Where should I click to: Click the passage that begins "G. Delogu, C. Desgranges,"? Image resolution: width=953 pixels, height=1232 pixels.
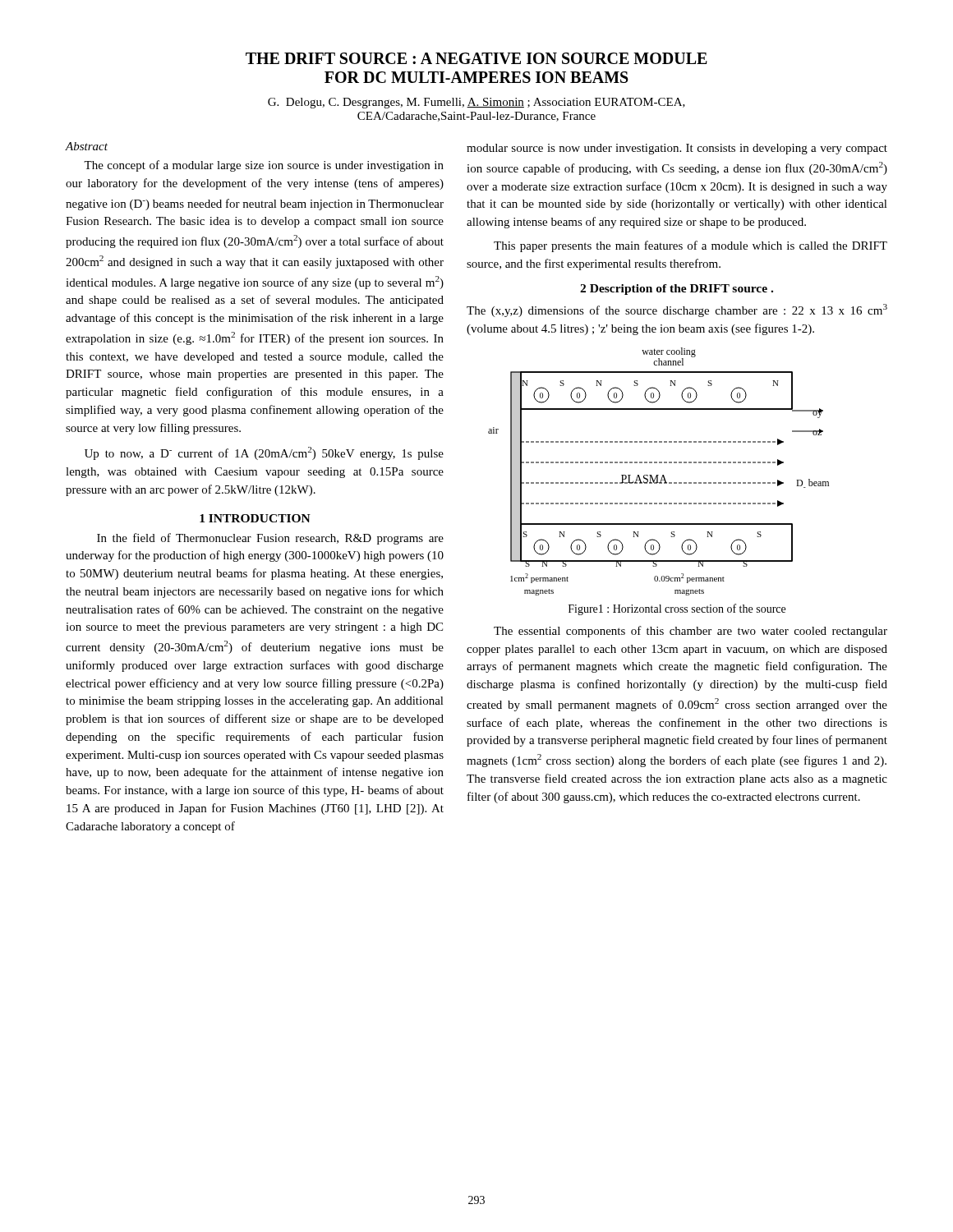pyautogui.click(x=476, y=109)
